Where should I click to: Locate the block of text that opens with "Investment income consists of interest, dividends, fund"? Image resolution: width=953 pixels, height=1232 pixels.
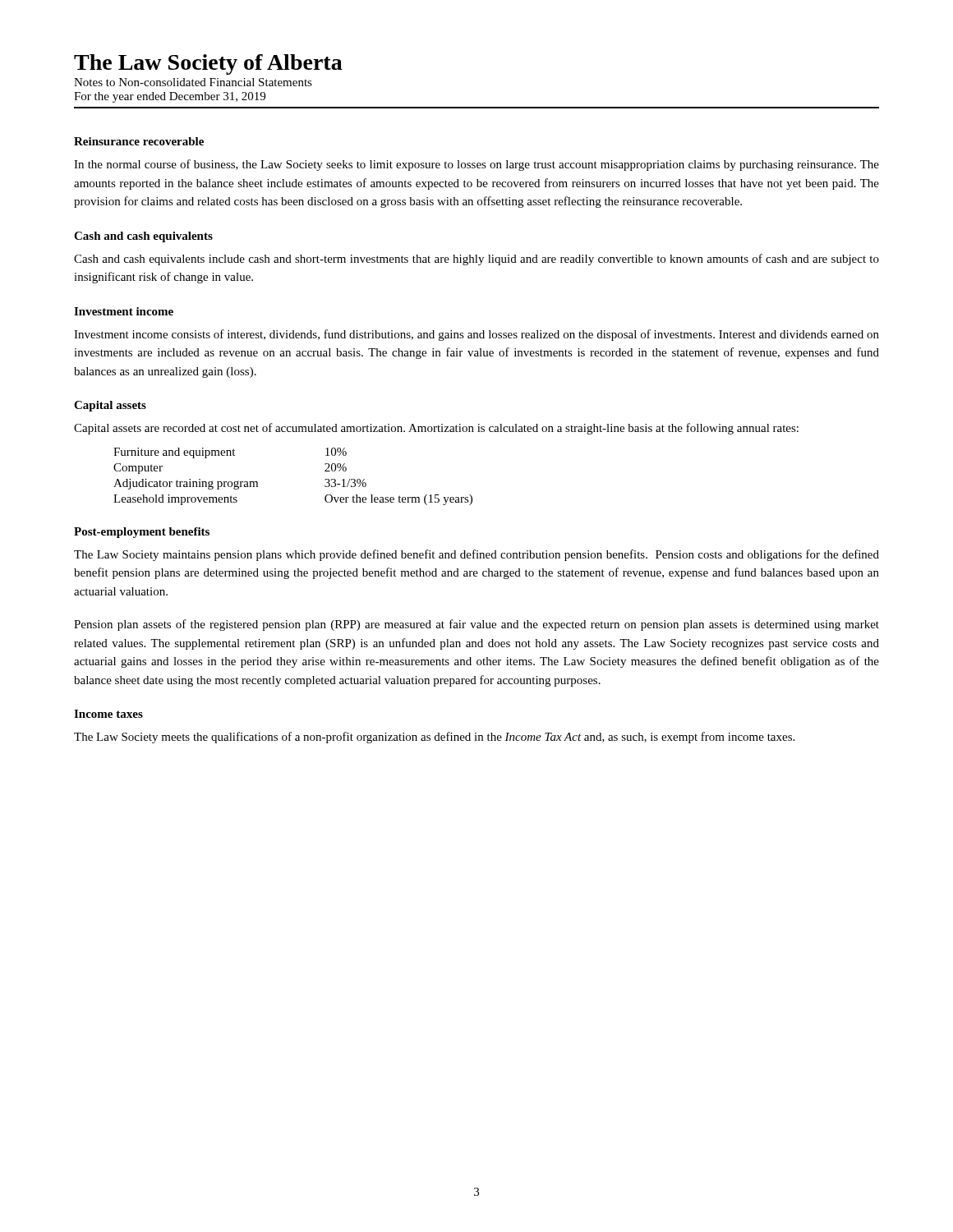pyautogui.click(x=476, y=353)
